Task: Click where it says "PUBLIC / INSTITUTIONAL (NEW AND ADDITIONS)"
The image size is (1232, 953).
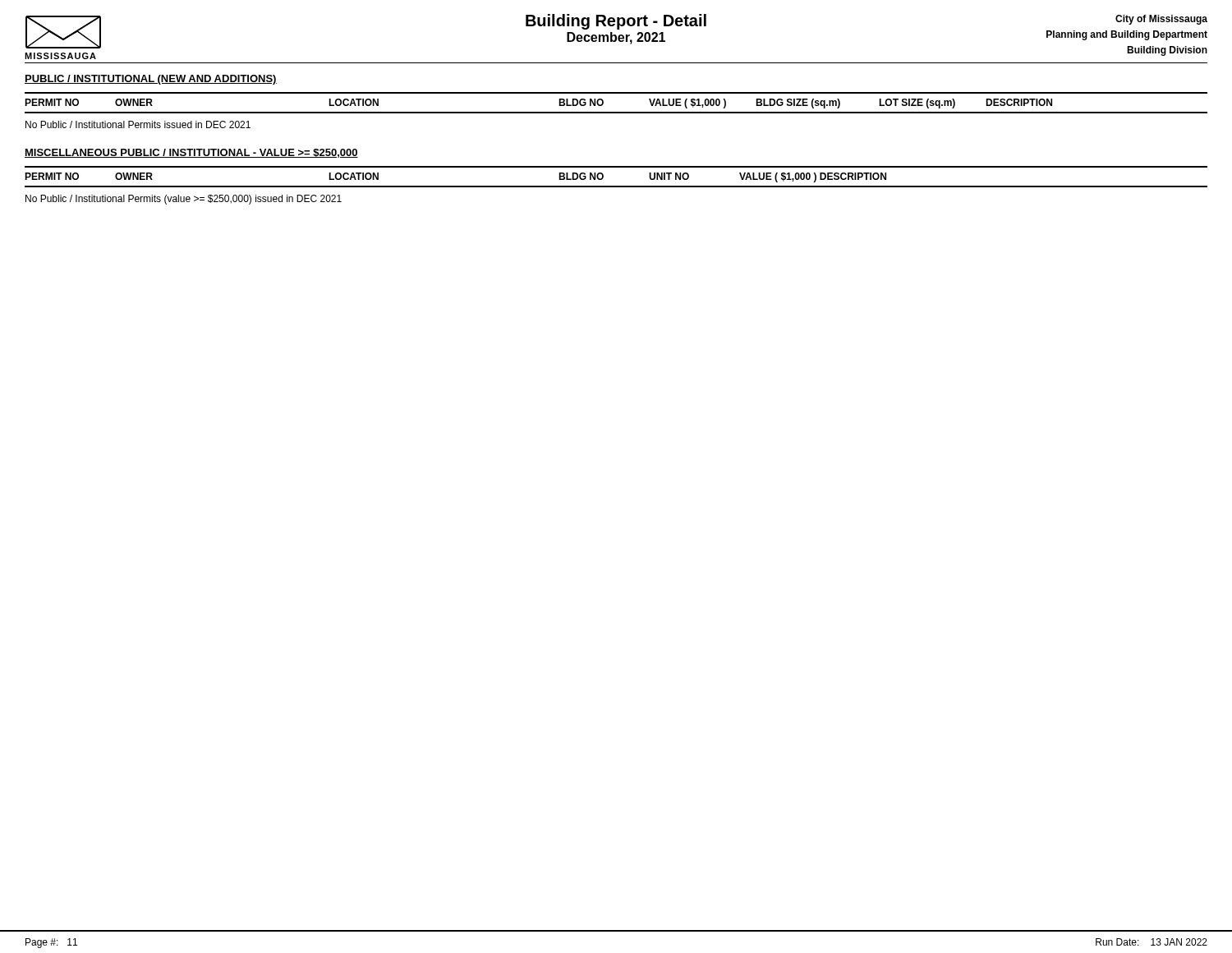Action: coord(150,78)
